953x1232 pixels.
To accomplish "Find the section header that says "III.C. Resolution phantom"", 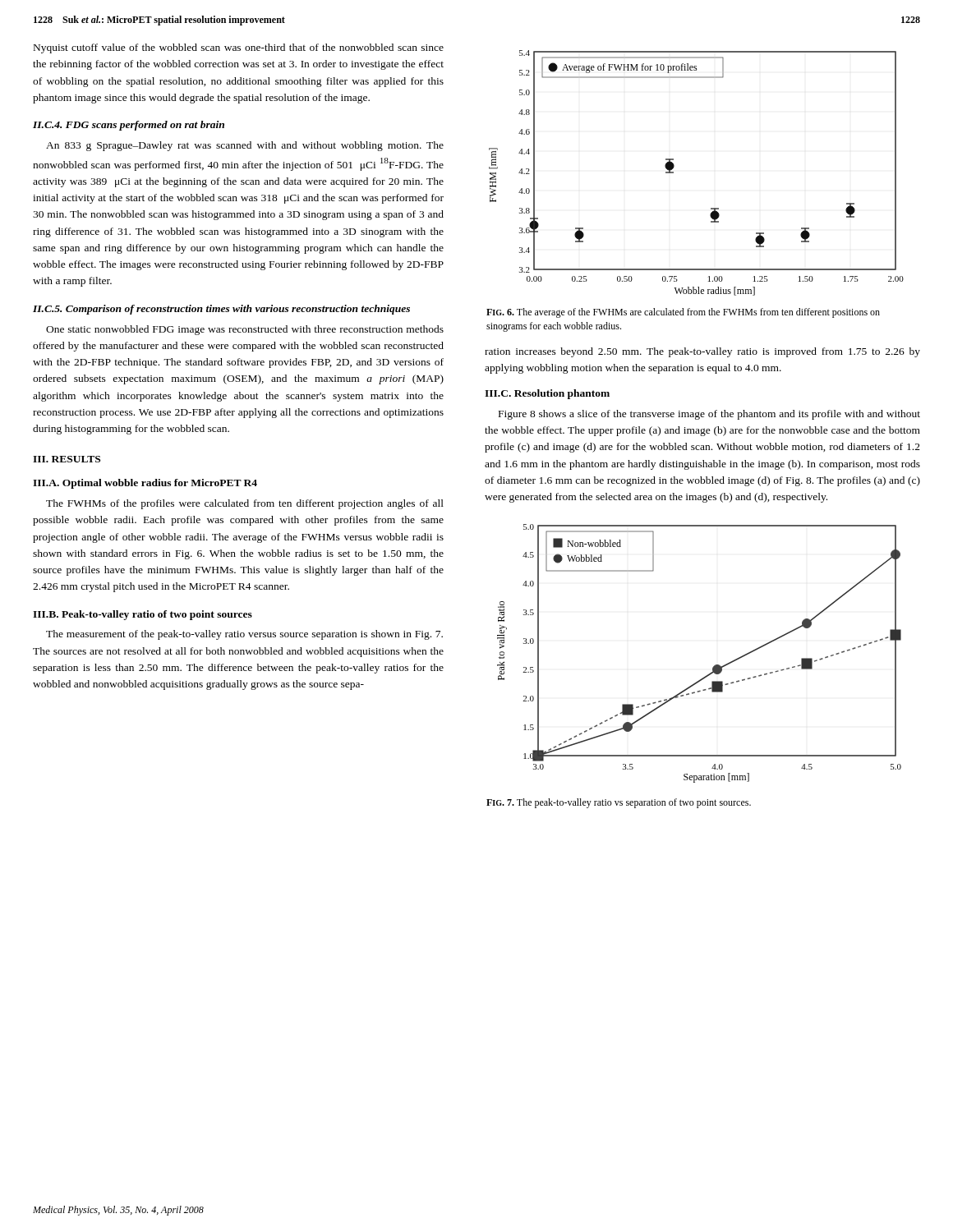I will (x=547, y=393).
